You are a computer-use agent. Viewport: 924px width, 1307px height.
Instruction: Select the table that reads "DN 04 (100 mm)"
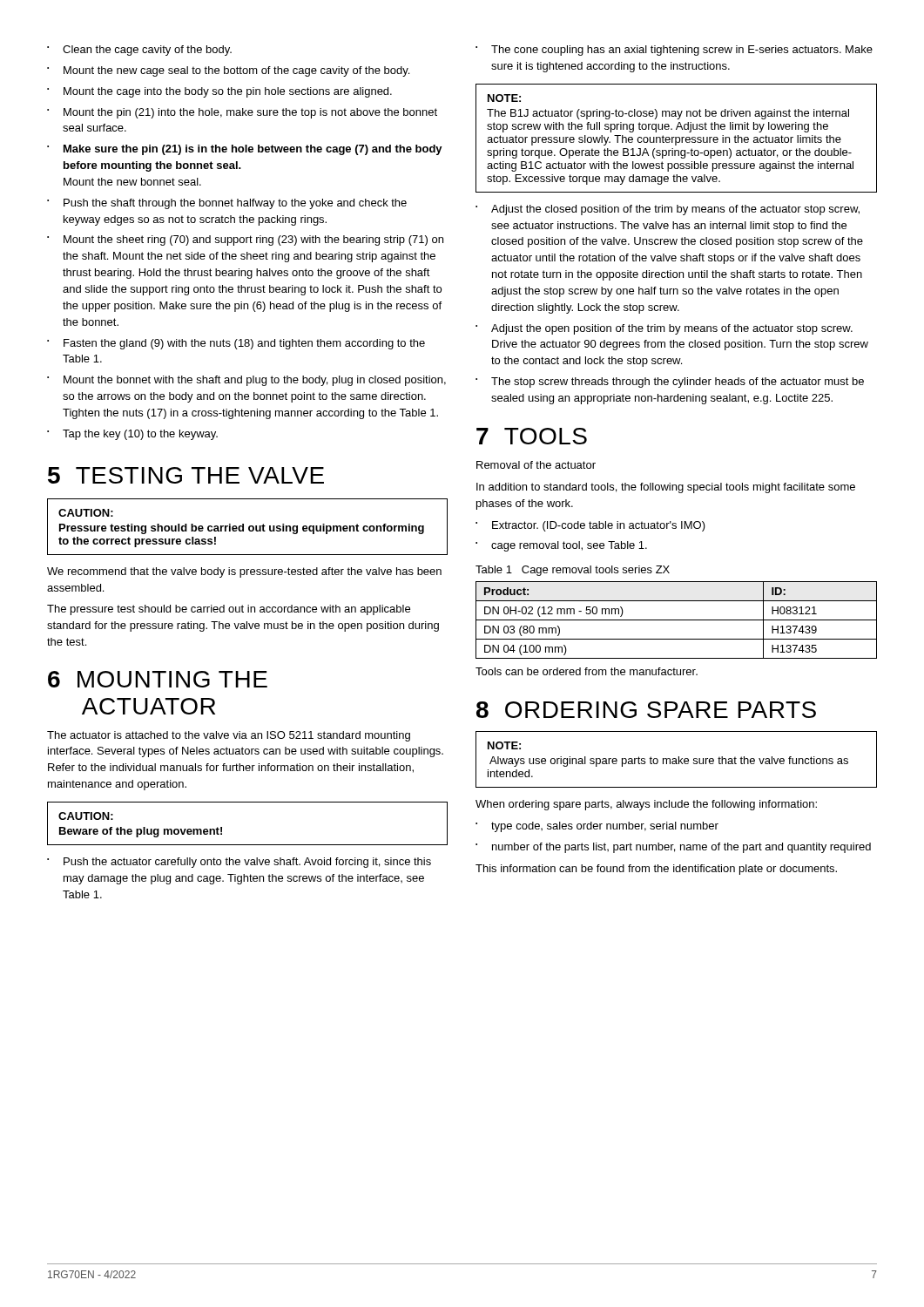click(x=676, y=620)
